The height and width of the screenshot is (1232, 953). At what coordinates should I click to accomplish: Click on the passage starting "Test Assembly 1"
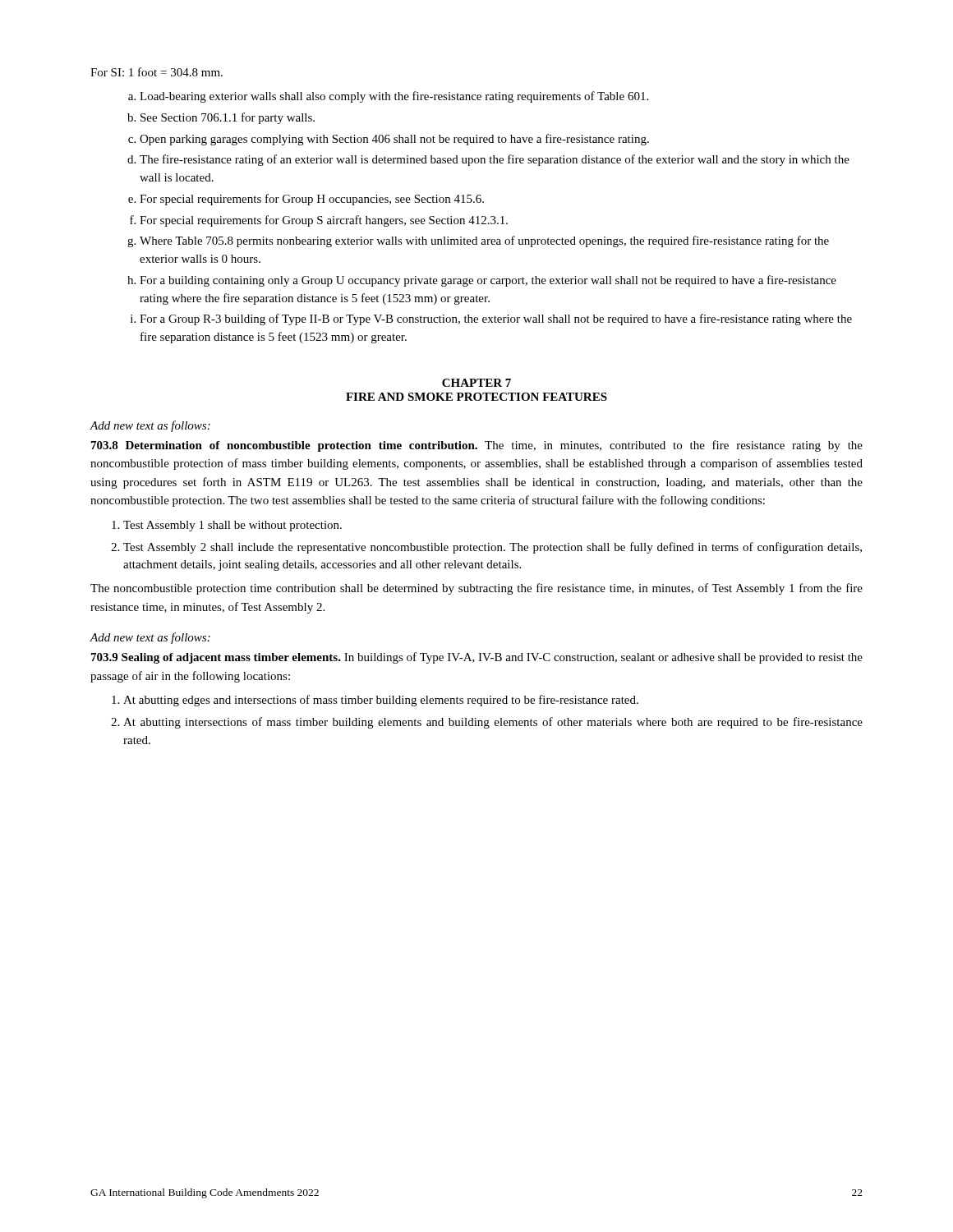coord(233,525)
